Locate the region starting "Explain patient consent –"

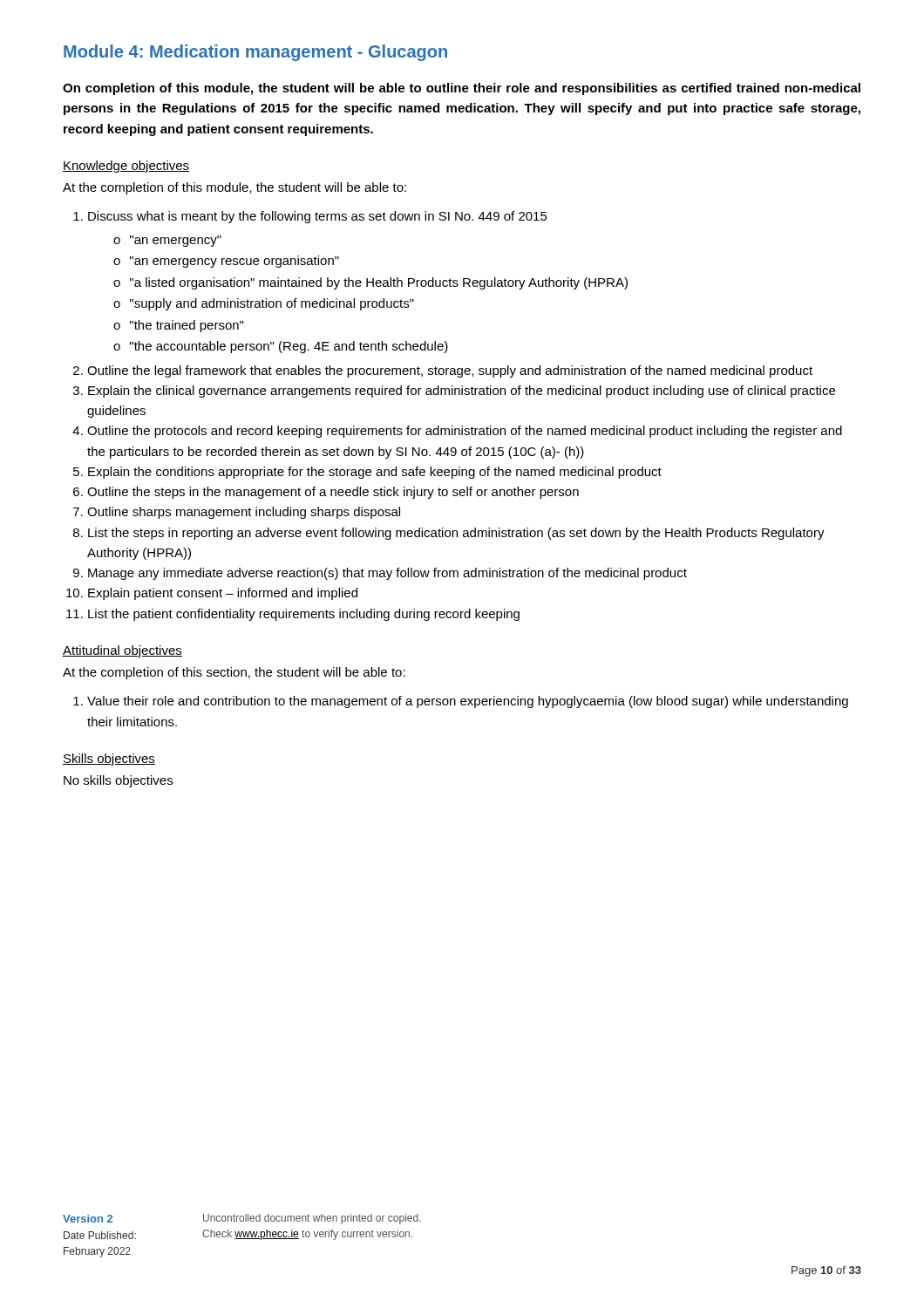[x=223, y=594]
